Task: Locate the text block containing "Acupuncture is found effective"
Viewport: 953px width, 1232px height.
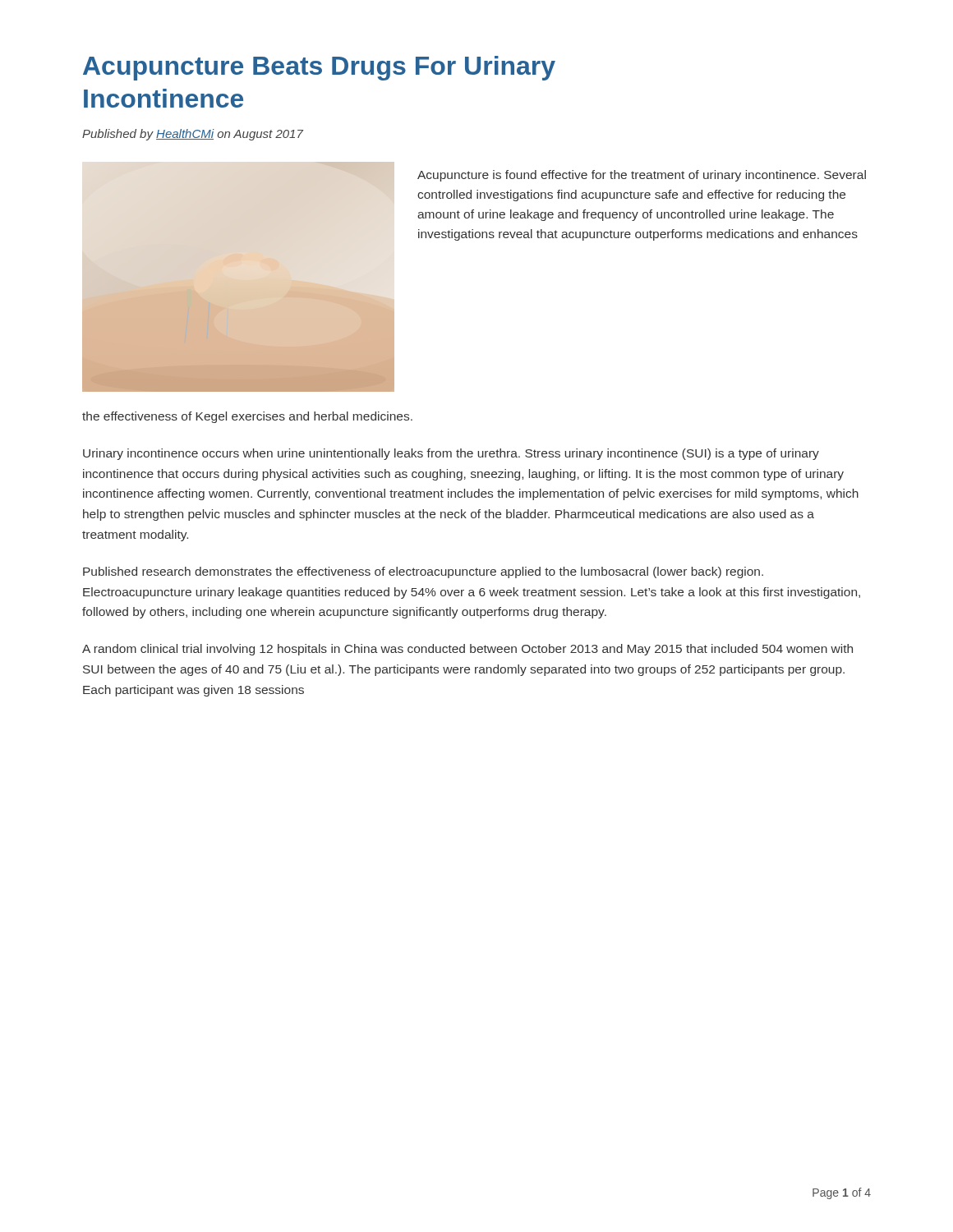Action: [642, 204]
